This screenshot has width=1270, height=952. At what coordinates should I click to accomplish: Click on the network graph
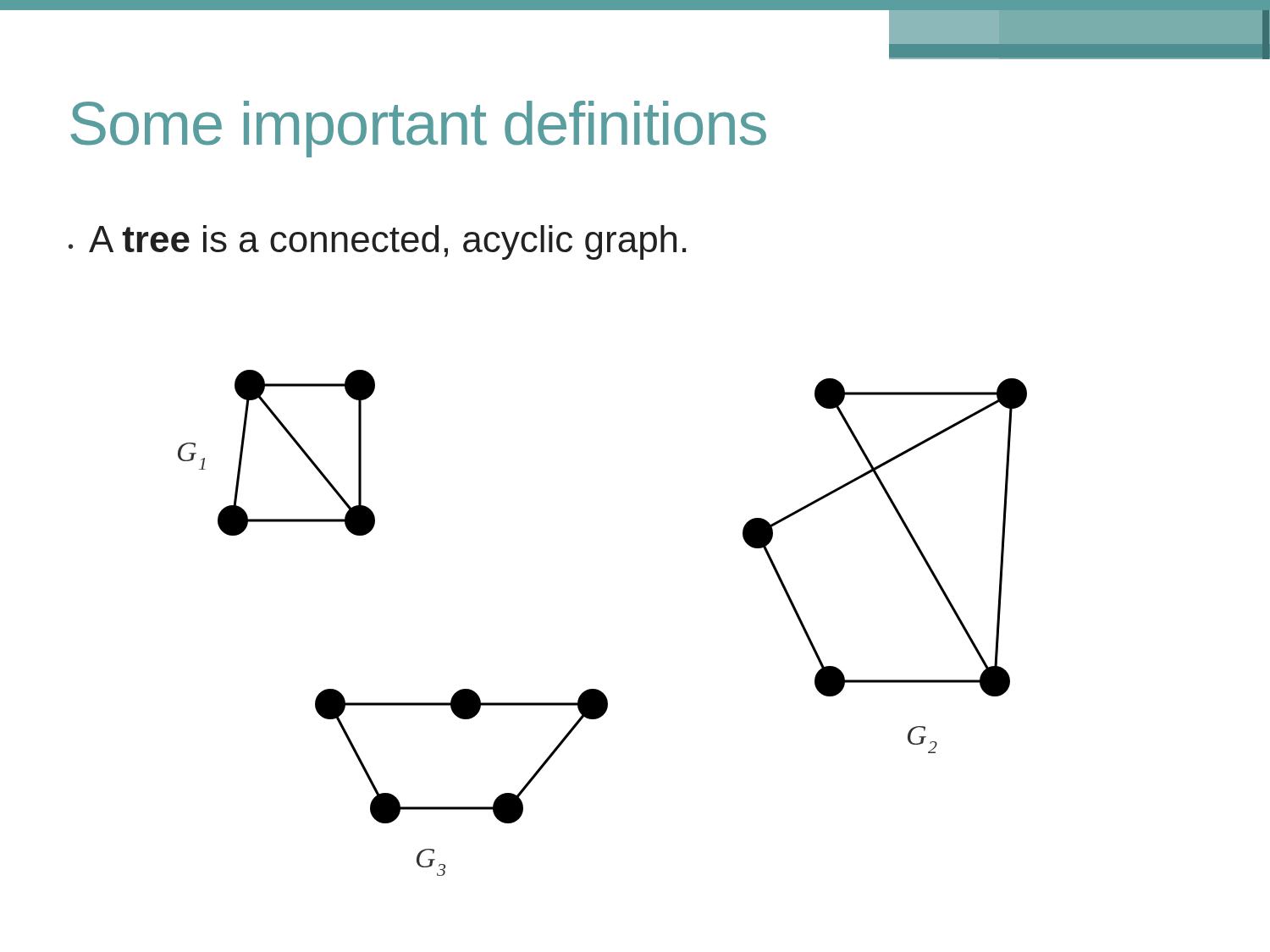(643, 618)
